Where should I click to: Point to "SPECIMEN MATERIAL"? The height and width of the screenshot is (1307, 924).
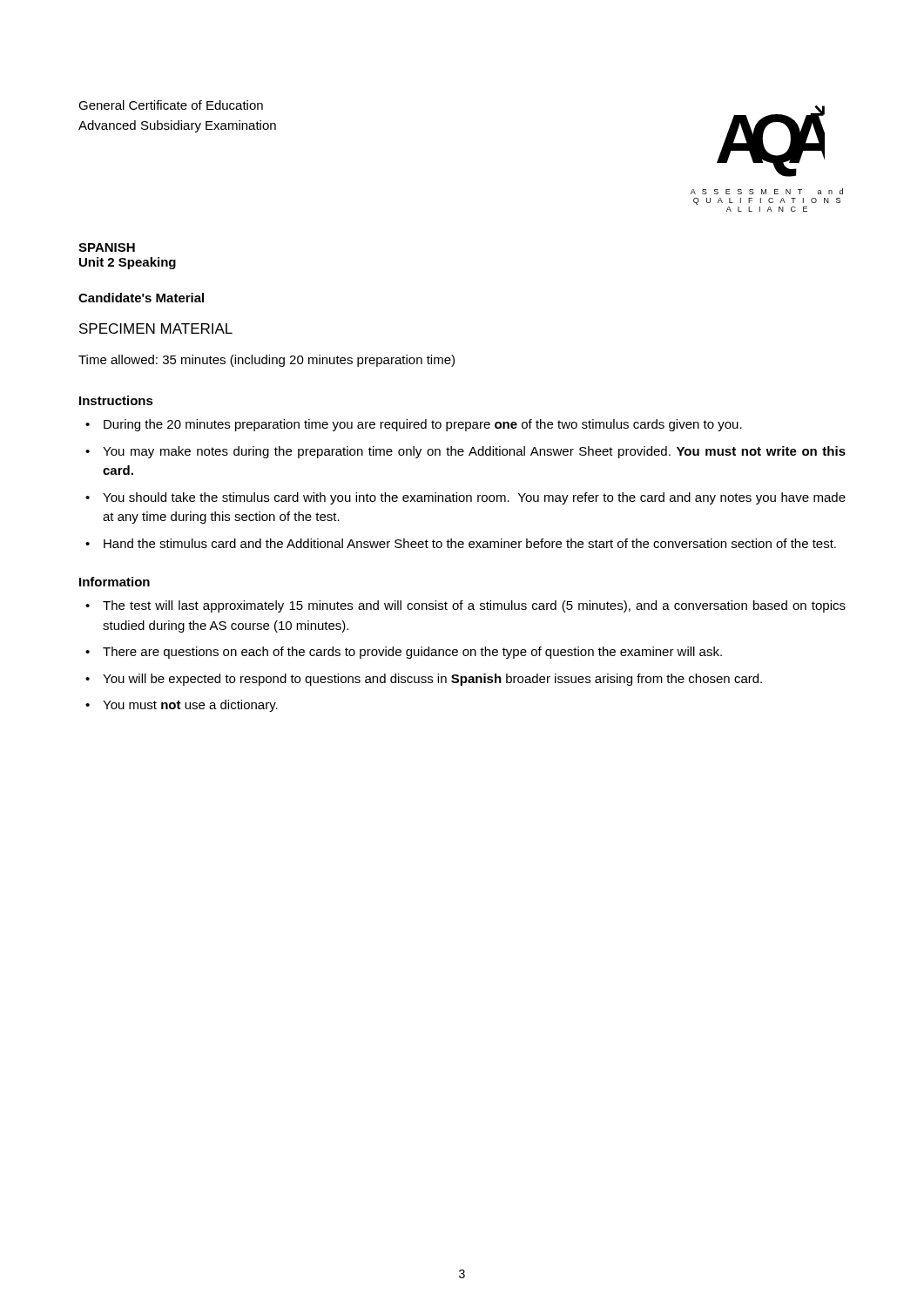pos(156,329)
